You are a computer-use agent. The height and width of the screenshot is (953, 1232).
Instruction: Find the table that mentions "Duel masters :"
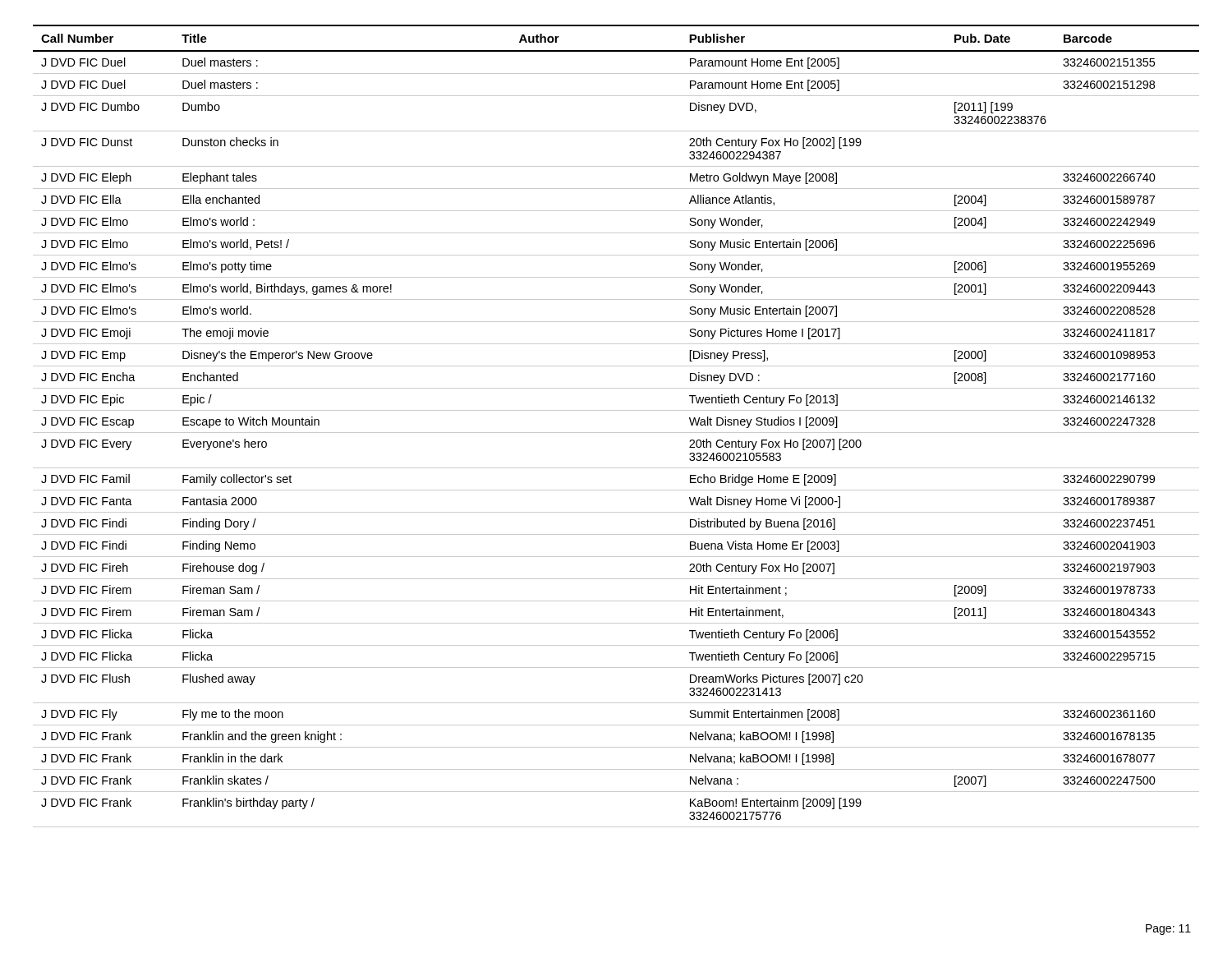click(616, 426)
